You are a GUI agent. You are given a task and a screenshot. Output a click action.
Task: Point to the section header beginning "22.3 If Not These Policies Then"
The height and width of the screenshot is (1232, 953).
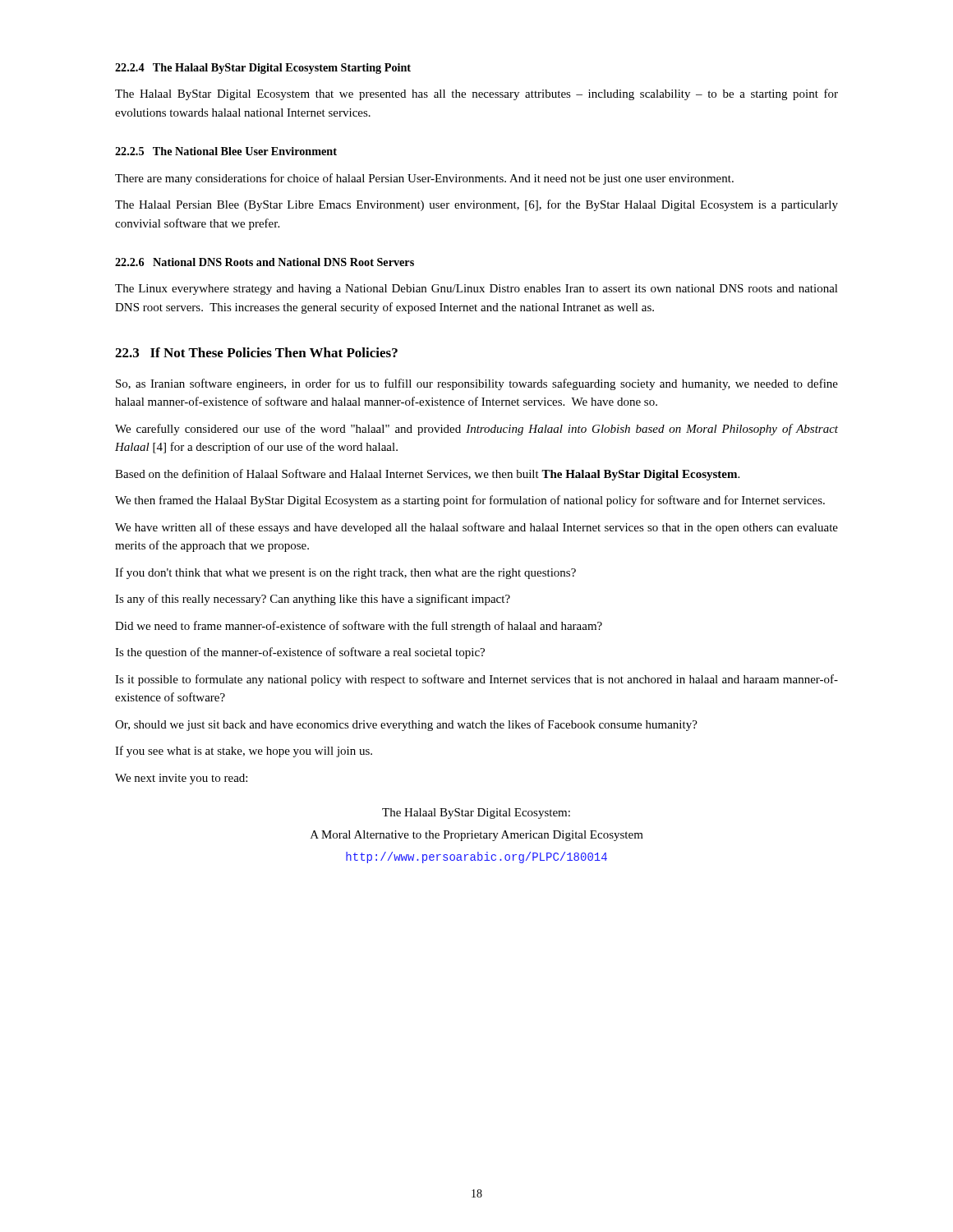click(x=257, y=353)
